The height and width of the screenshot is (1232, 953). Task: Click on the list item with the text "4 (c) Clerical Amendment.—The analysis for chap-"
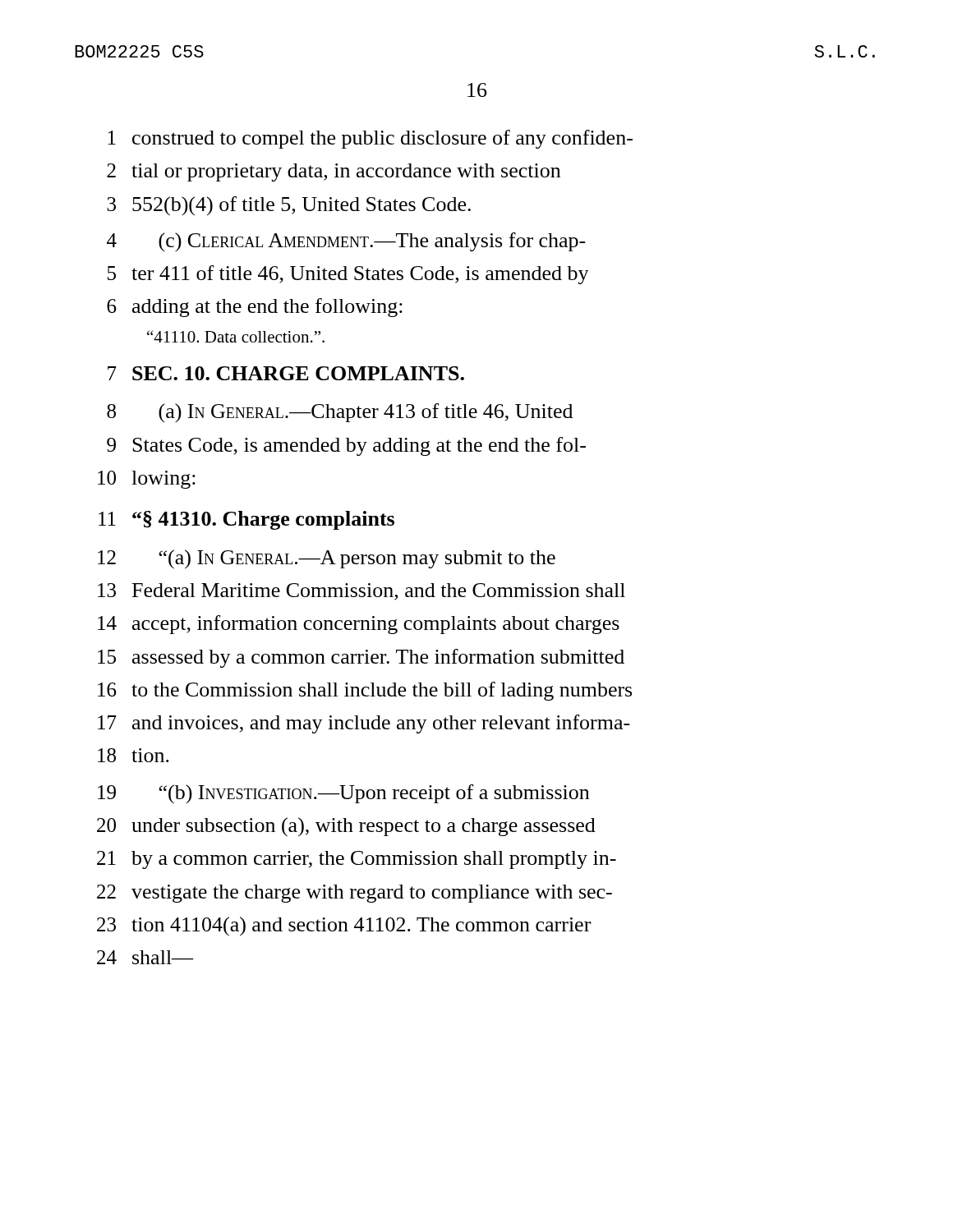pos(476,241)
